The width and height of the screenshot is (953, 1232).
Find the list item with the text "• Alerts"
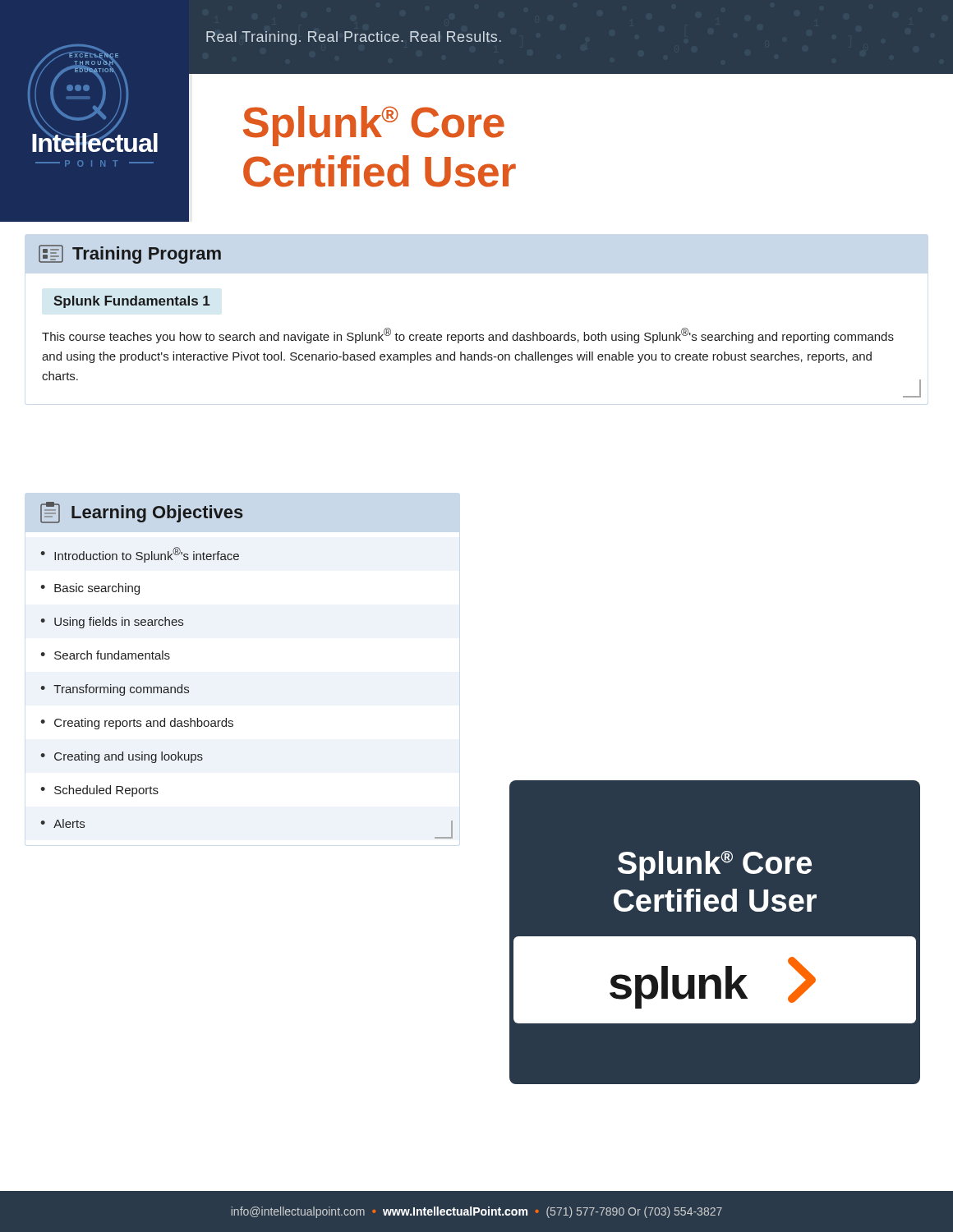pos(63,823)
